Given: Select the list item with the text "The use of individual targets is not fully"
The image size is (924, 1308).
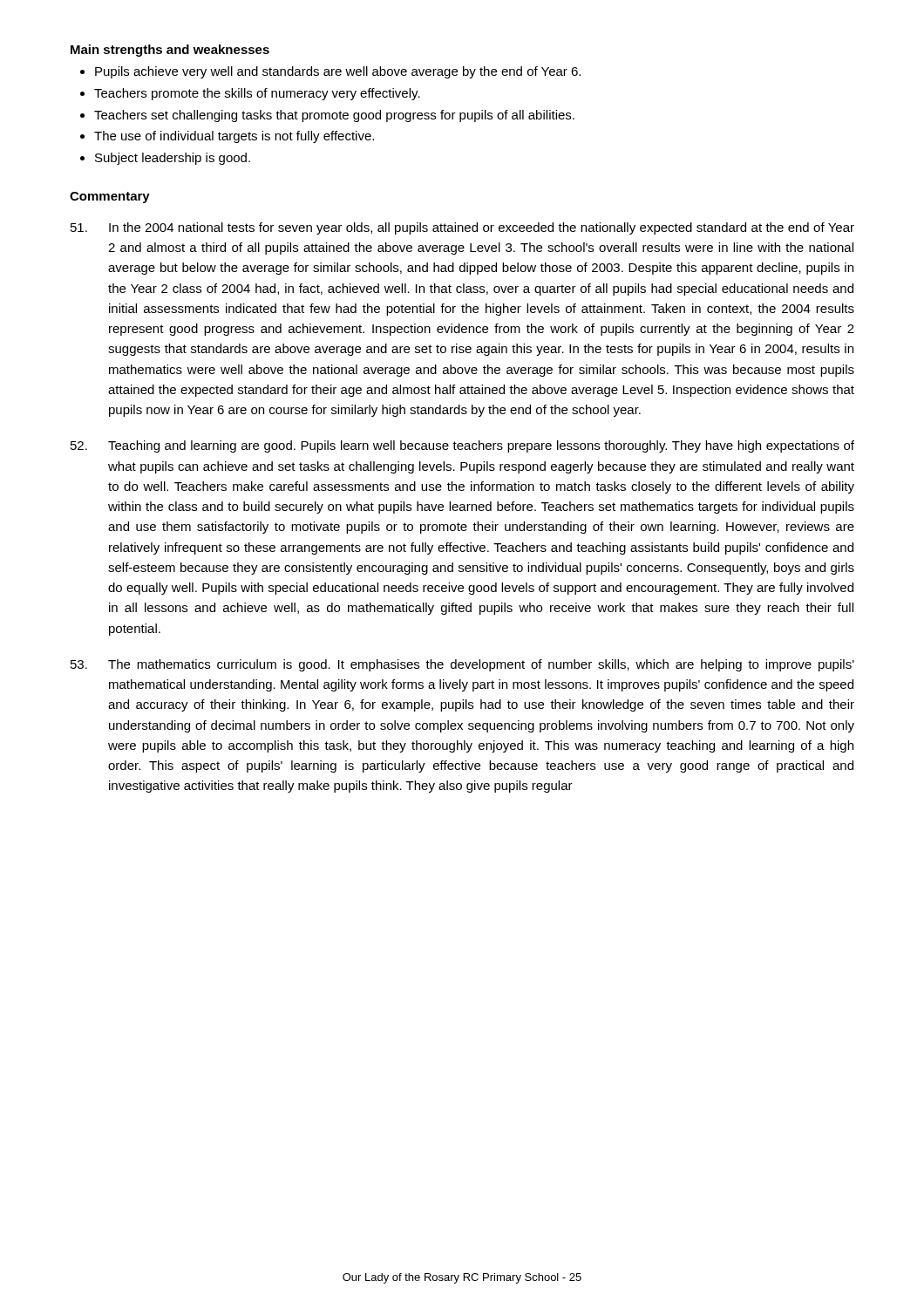Looking at the screenshot, I should coord(235,136).
